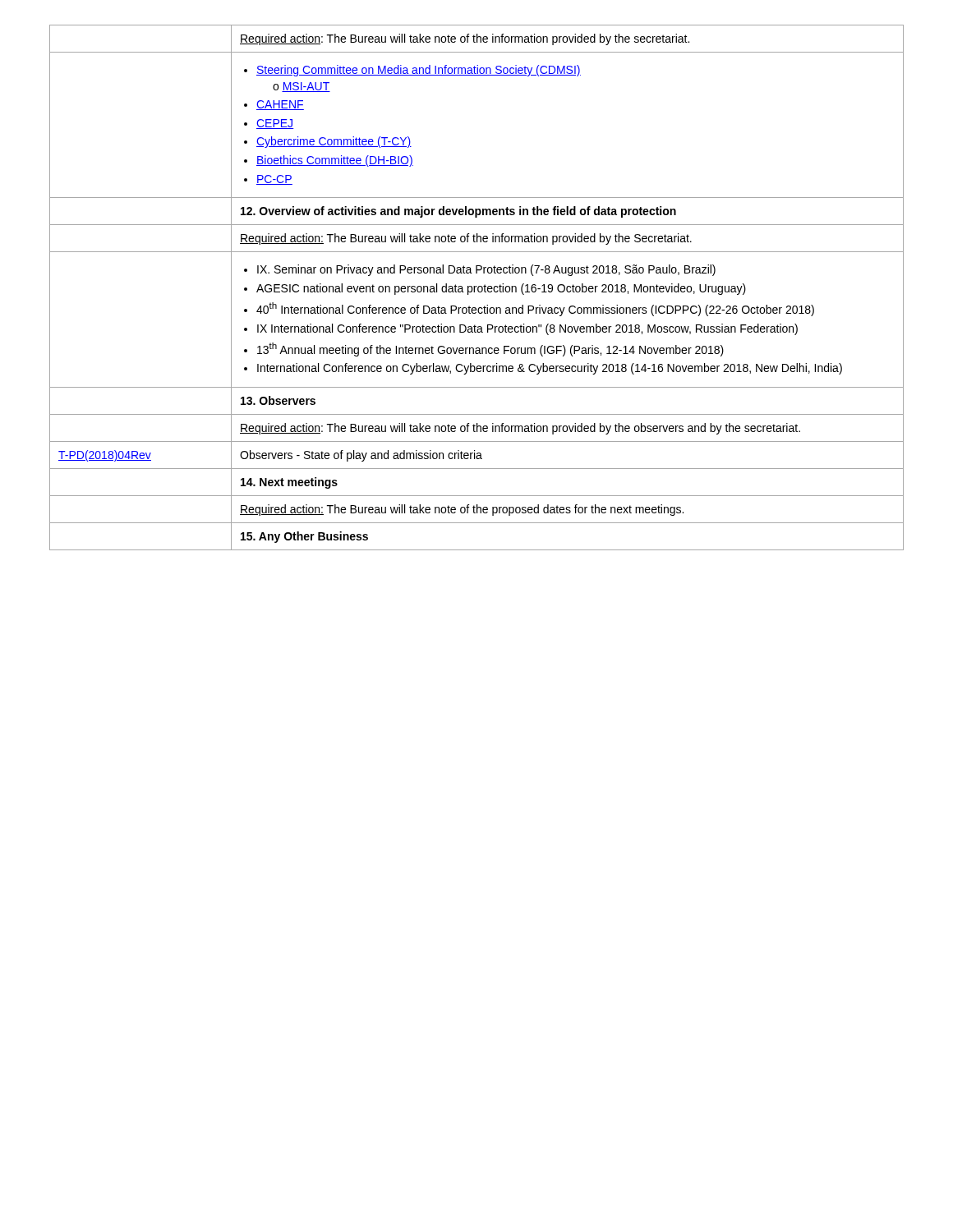The image size is (953, 1232).
Task: Locate the block of text that opens with "Steering Committee on Media and Information"
Action: pyautogui.click(x=412, y=71)
